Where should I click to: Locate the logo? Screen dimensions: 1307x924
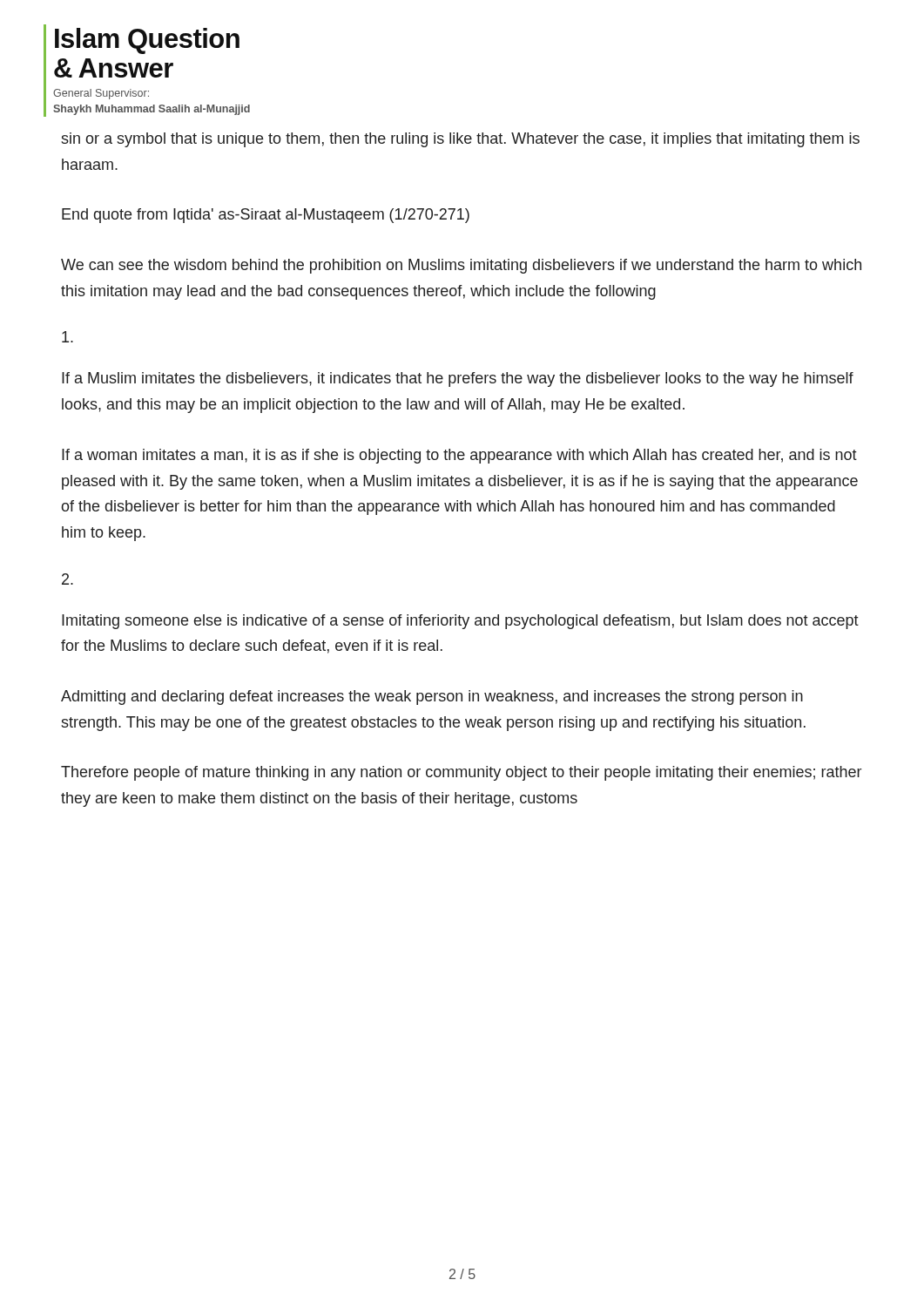tap(147, 71)
